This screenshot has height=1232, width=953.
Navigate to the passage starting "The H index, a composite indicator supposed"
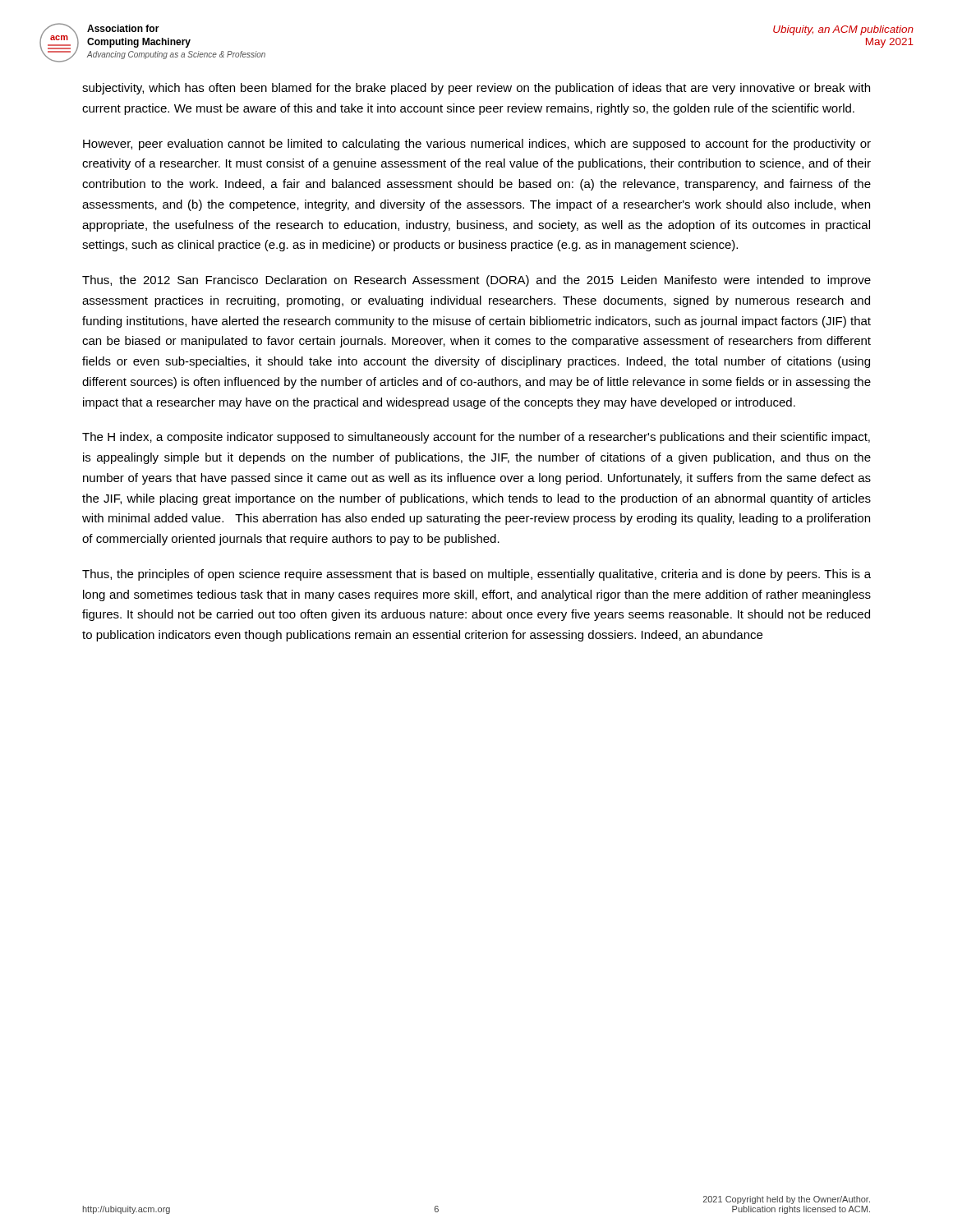click(476, 488)
